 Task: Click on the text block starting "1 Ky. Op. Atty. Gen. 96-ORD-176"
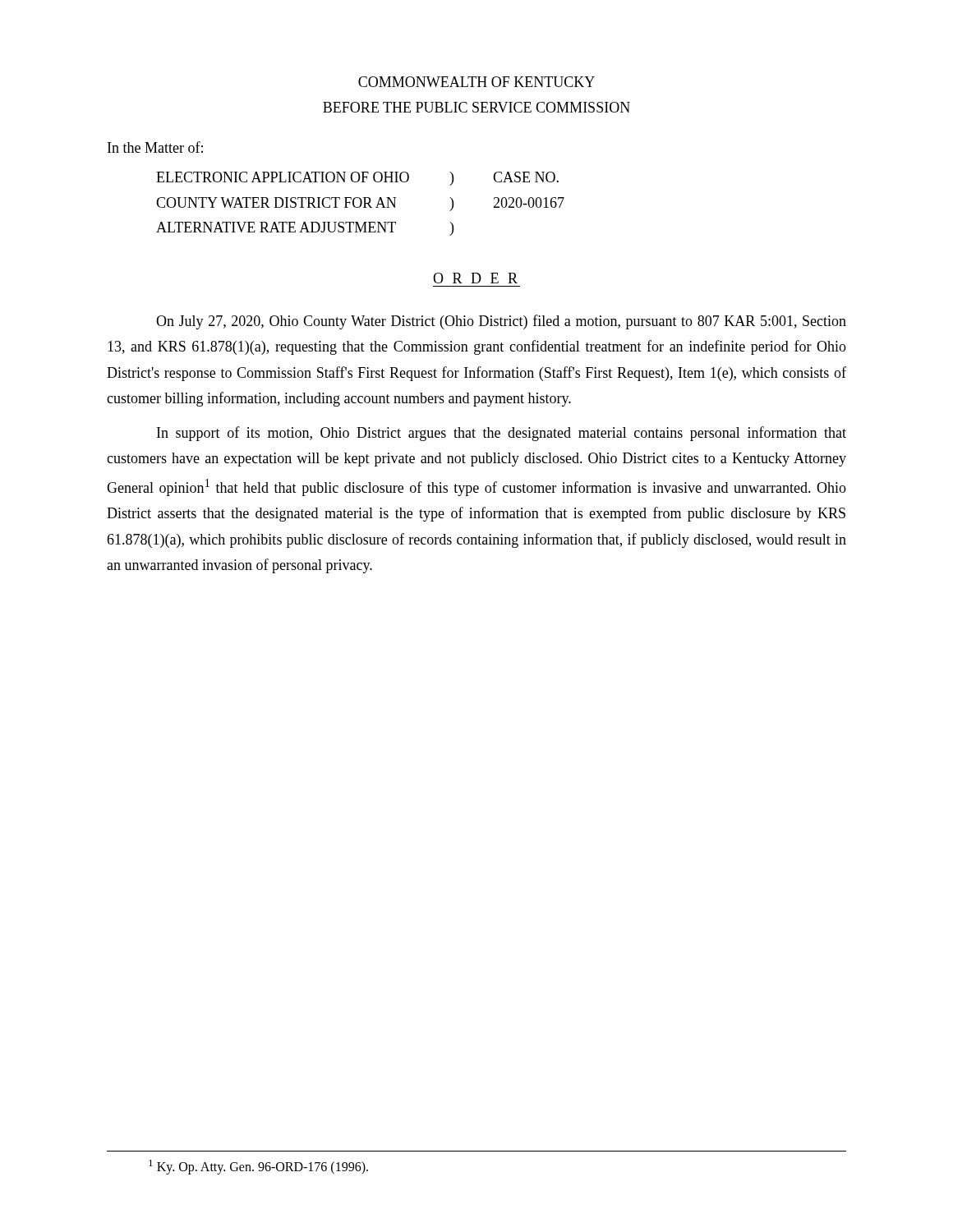[258, 1167]
